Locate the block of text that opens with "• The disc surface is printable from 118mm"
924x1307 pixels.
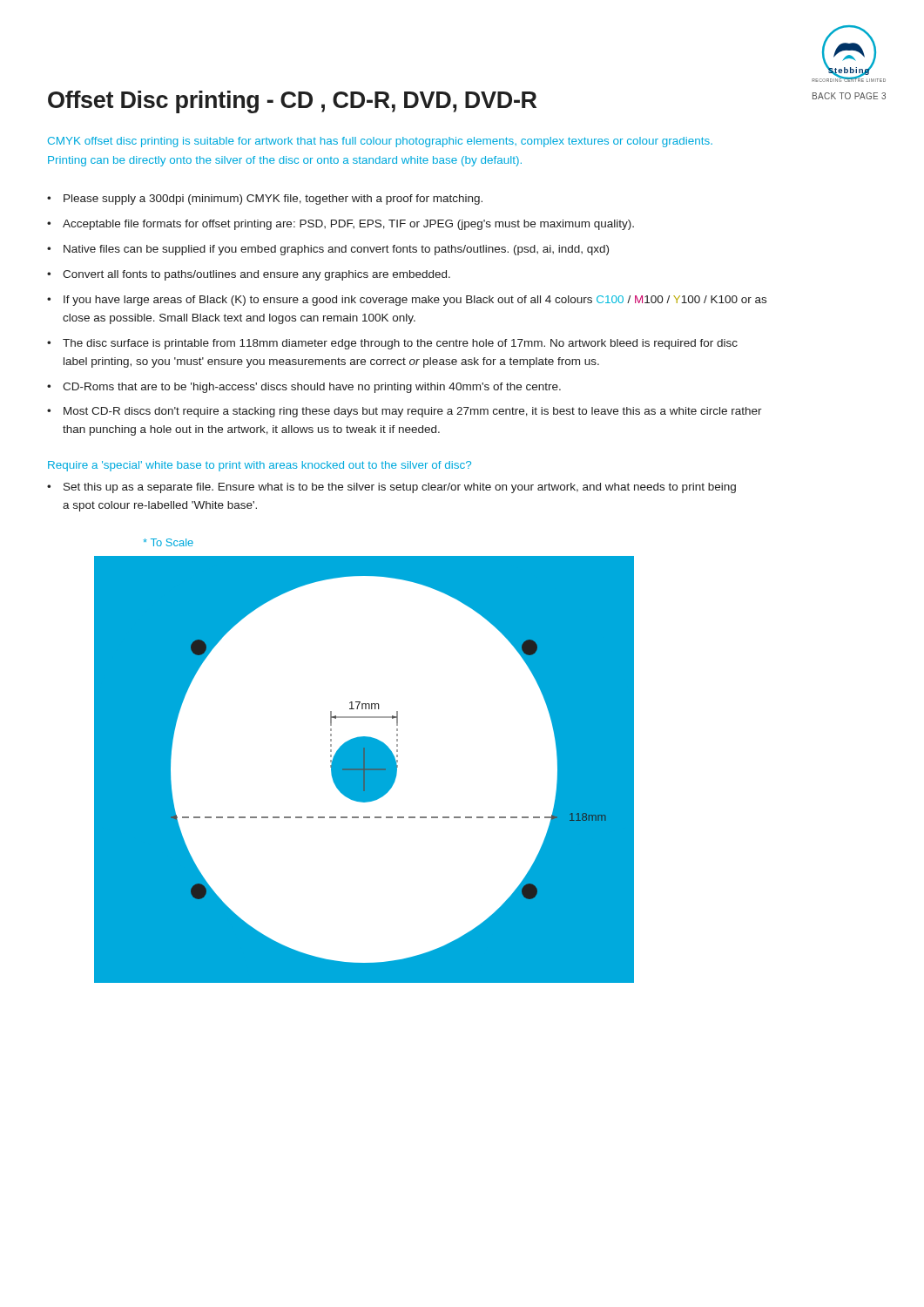(392, 351)
